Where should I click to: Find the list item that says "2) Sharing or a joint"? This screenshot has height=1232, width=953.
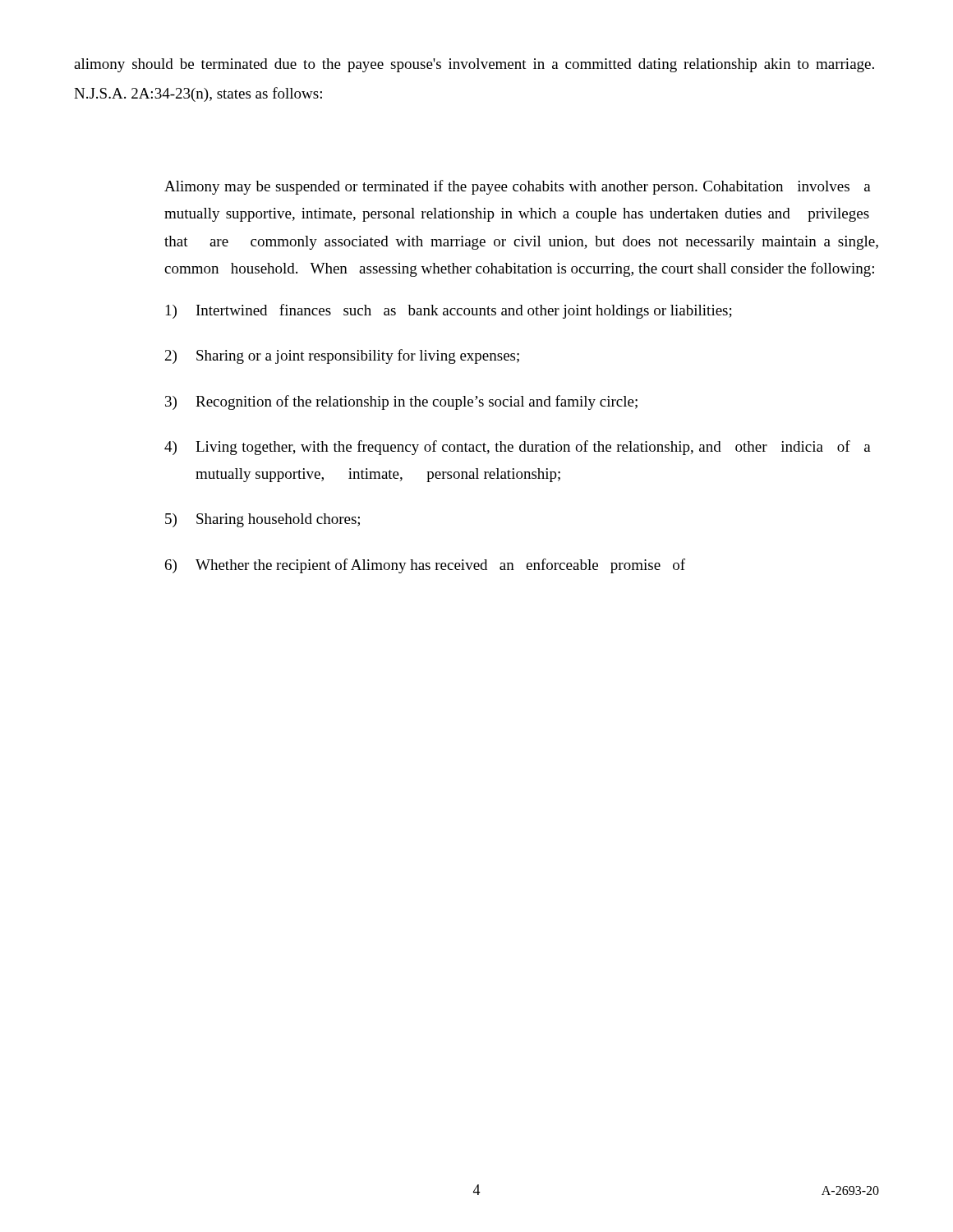click(522, 356)
